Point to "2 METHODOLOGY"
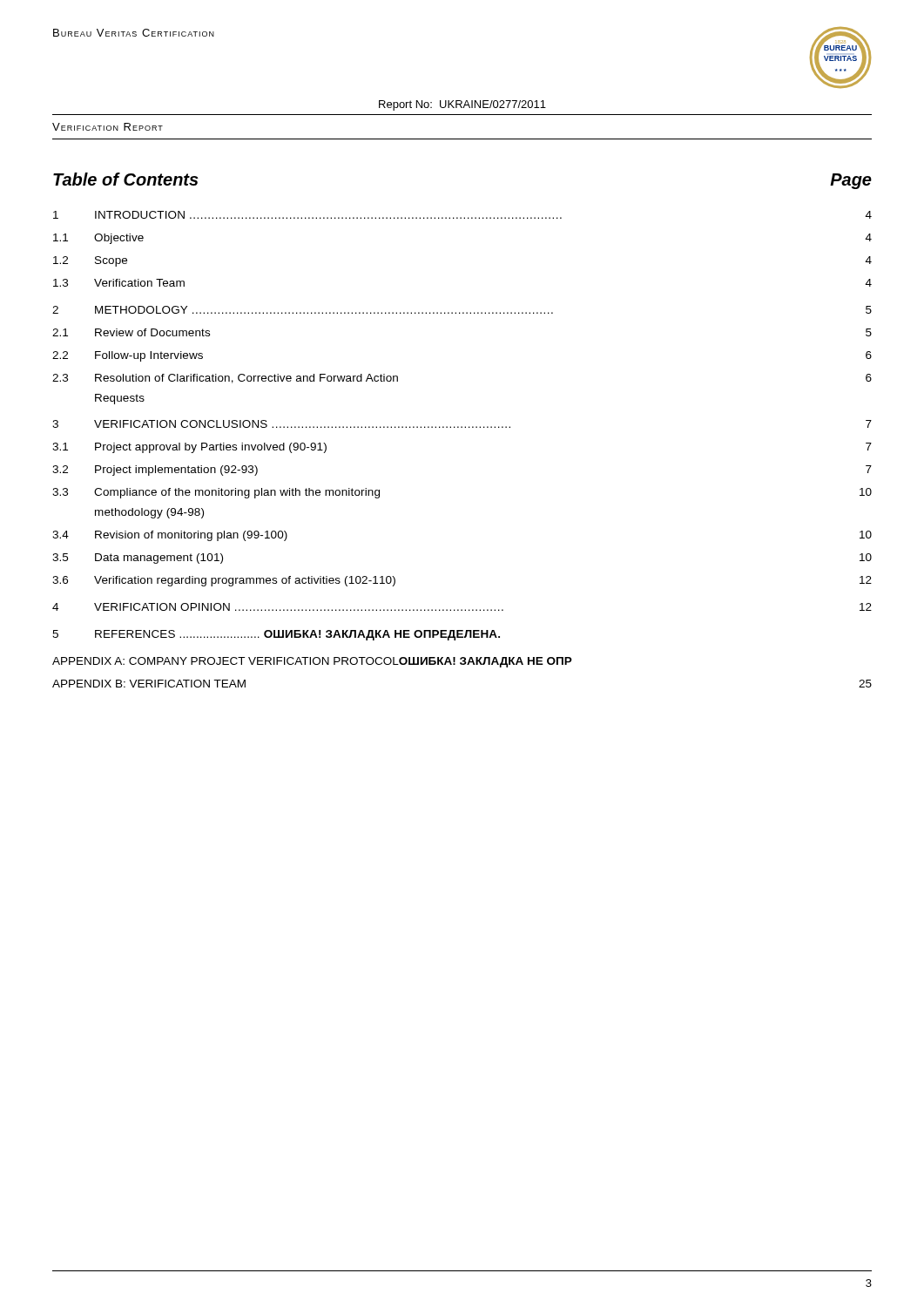Viewport: 924px width, 1307px height. 462,310
